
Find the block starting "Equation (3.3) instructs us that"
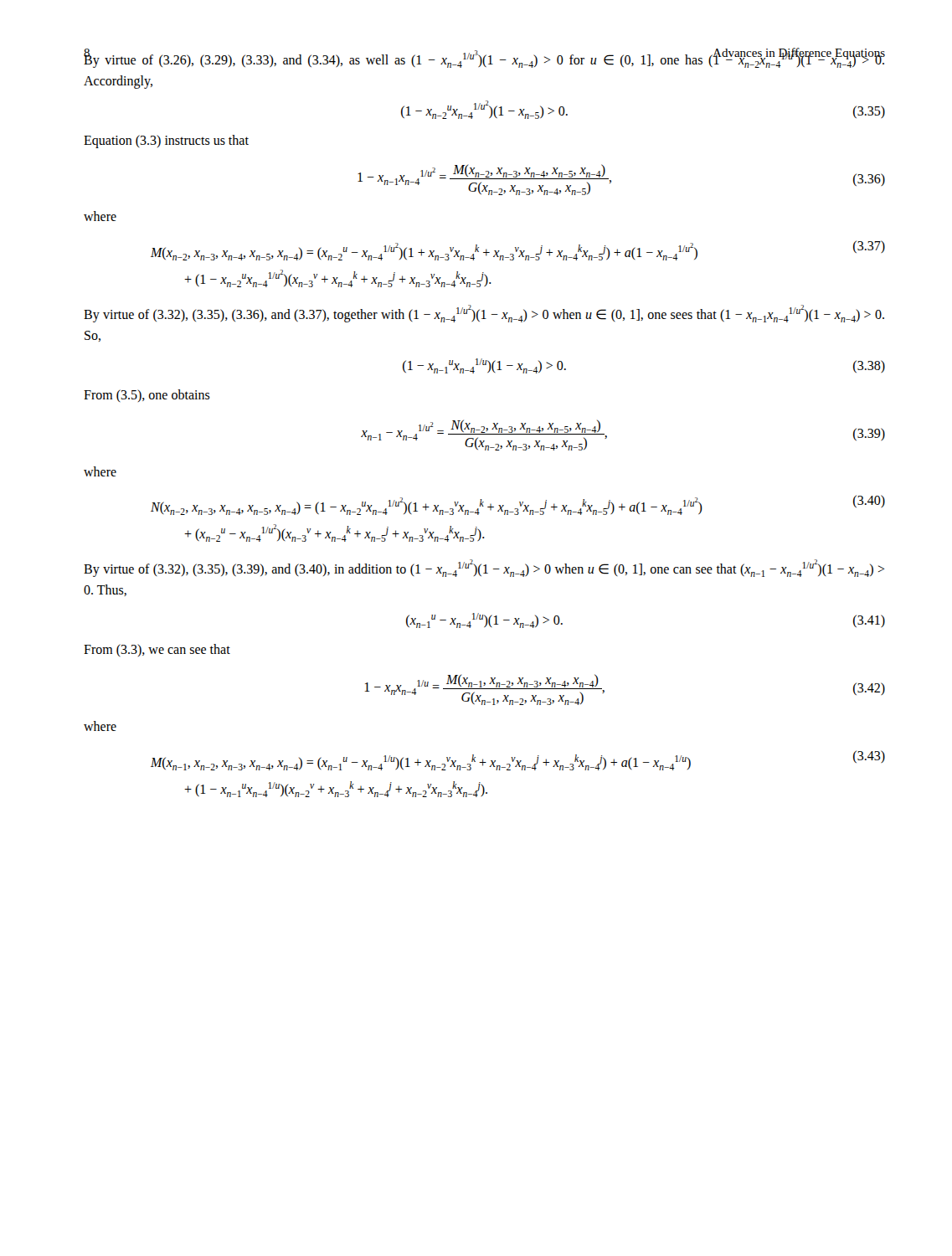click(x=166, y=142)
